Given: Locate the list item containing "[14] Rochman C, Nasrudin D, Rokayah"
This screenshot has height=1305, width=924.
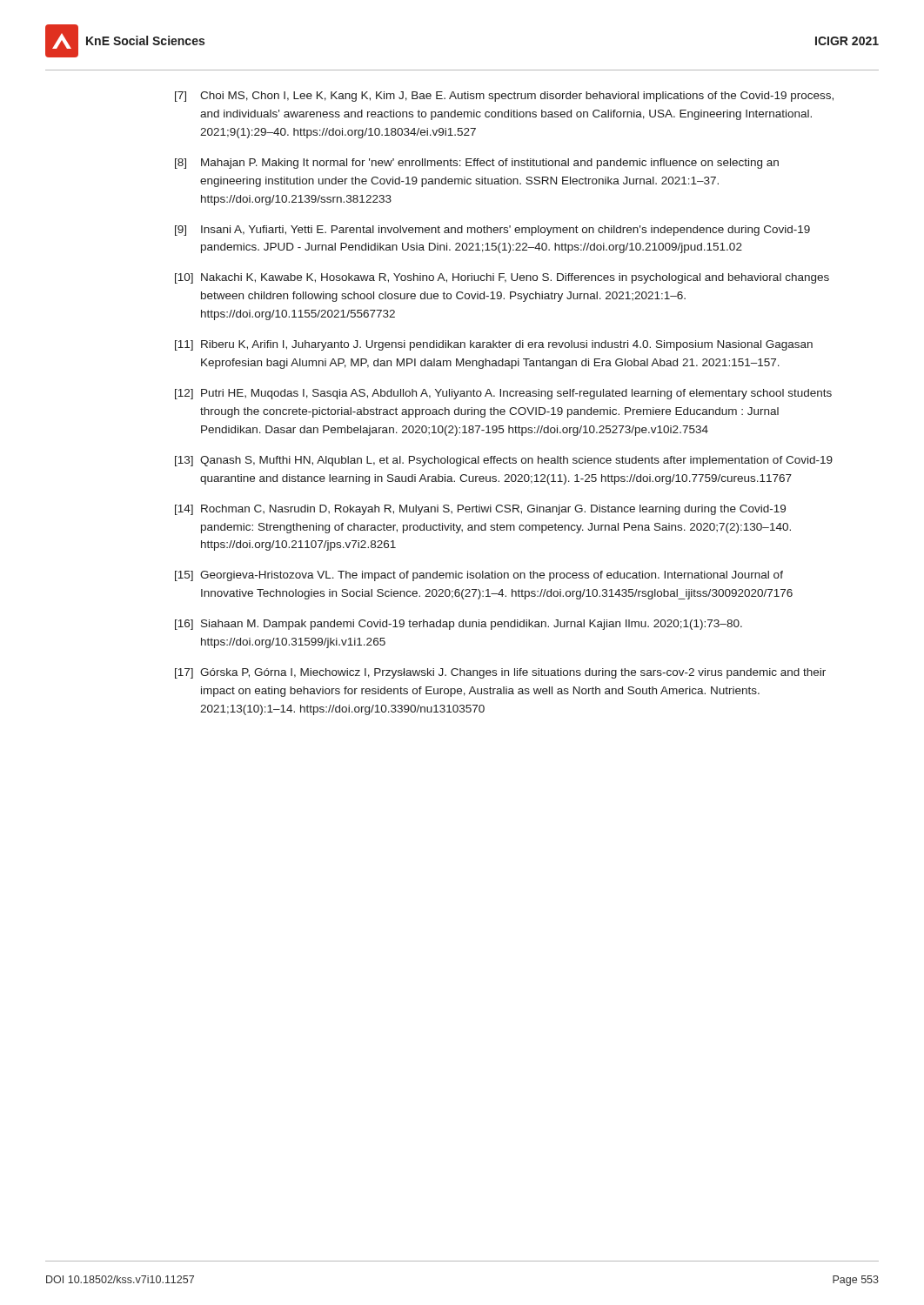Looking at the screenshot, I should pos(505,527).
